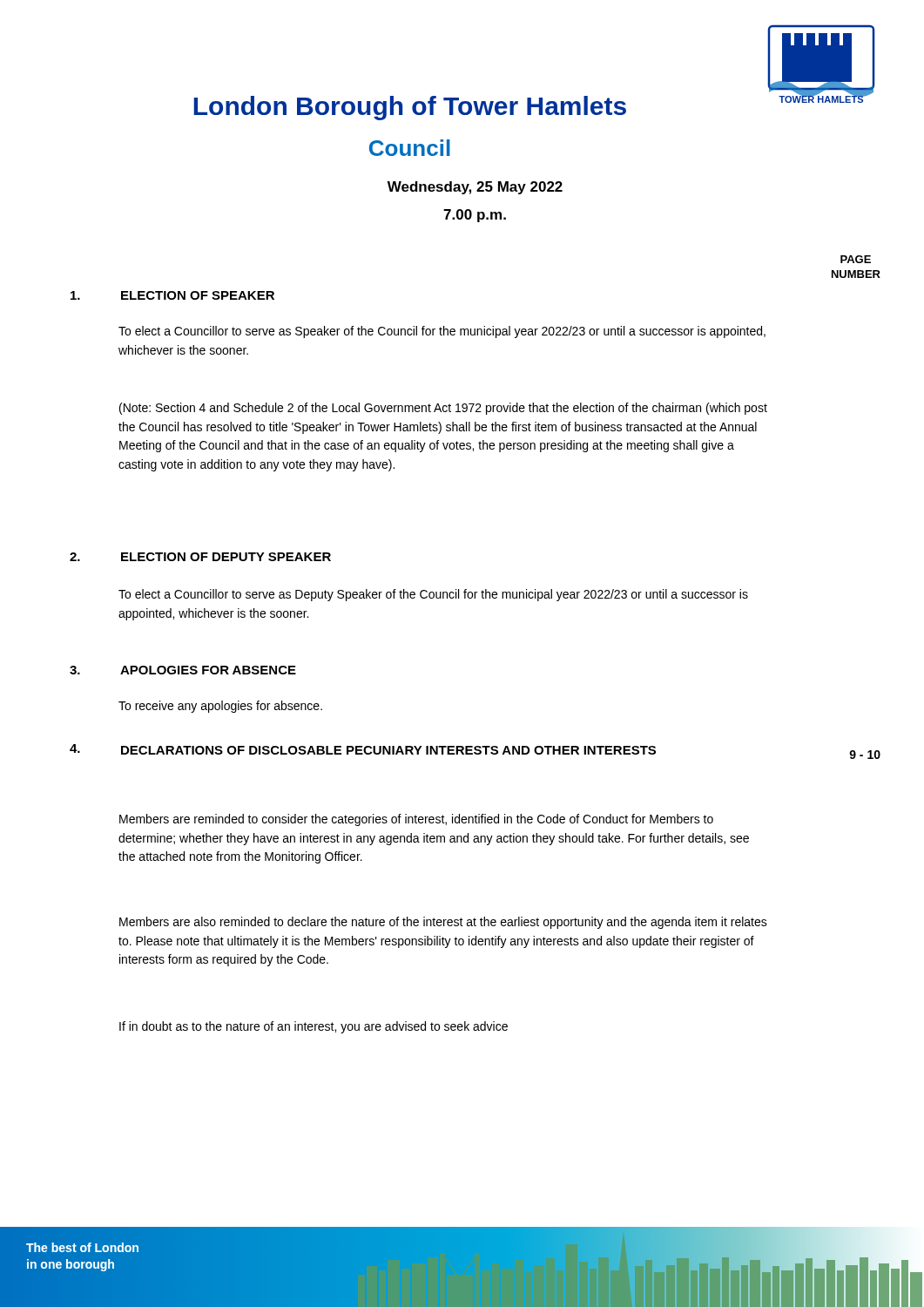924x1307 pixels.
Task: Find "London Borough of Tower Hamlets" on this page
Action: click(410, 106)
